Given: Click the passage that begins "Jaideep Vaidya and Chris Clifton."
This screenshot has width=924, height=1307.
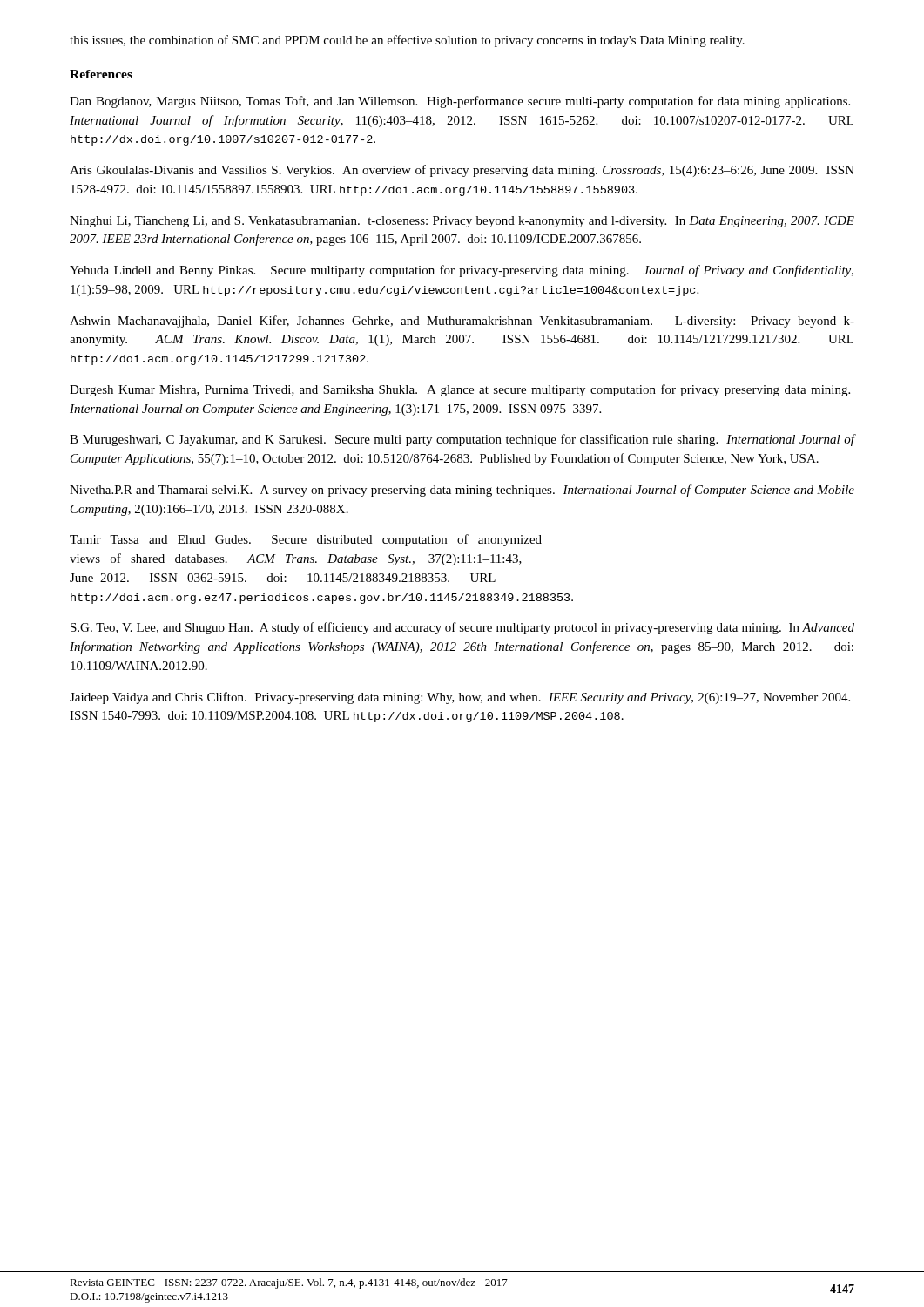Looking at the screenshot, I should coord(462,707).
